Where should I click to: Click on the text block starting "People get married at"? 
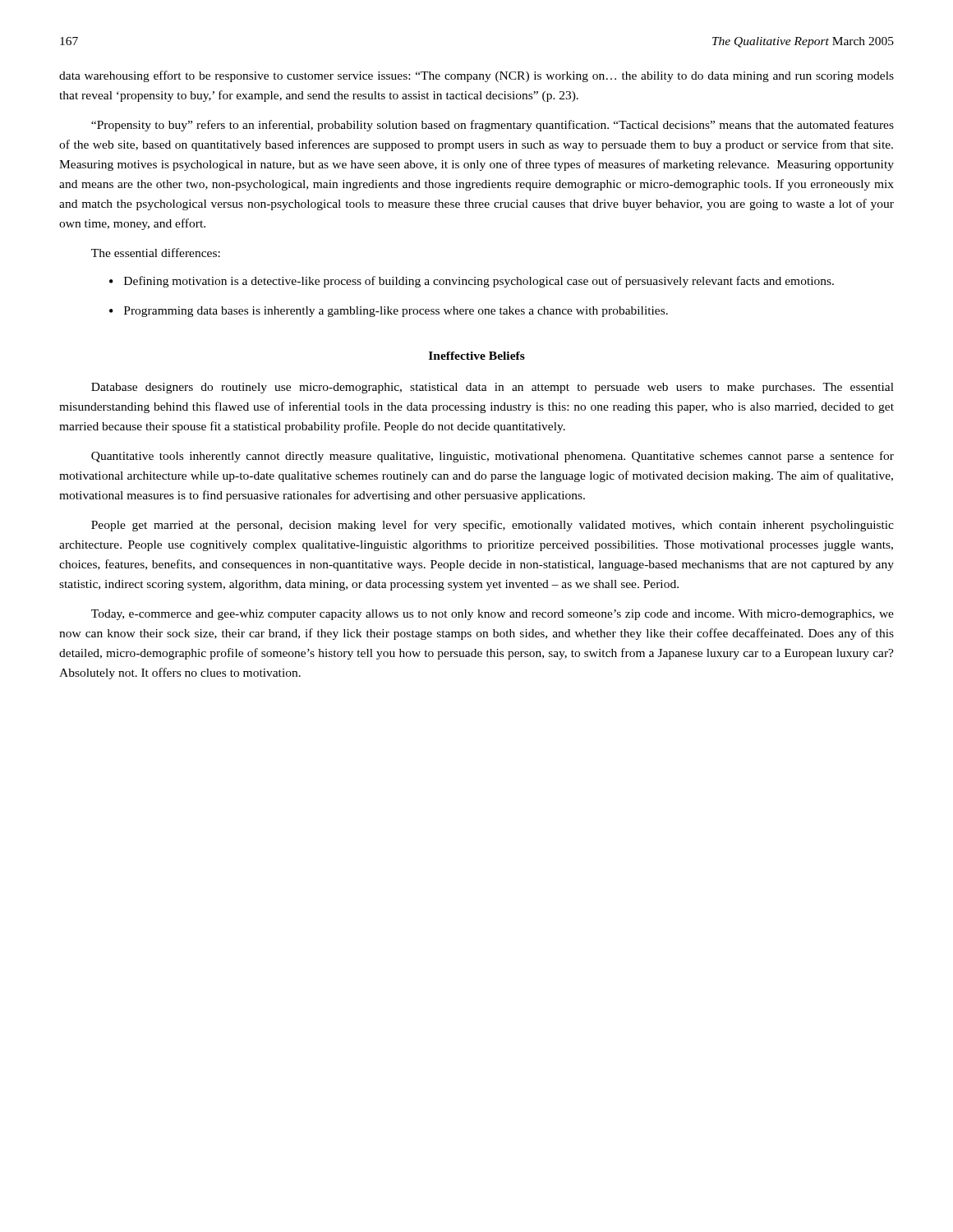[x=476, y=554]
